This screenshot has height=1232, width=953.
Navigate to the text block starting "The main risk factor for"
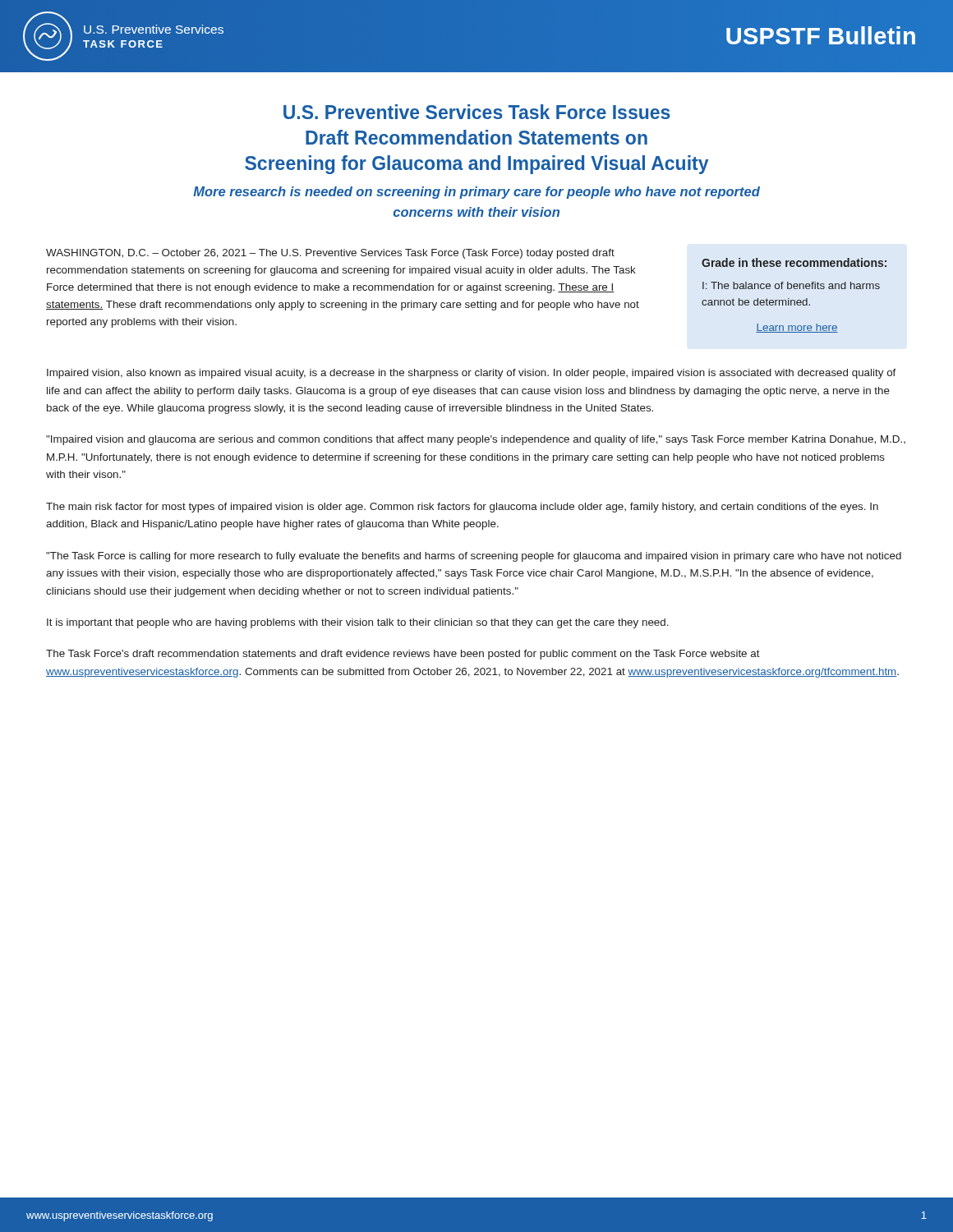(x=462, y=515)
